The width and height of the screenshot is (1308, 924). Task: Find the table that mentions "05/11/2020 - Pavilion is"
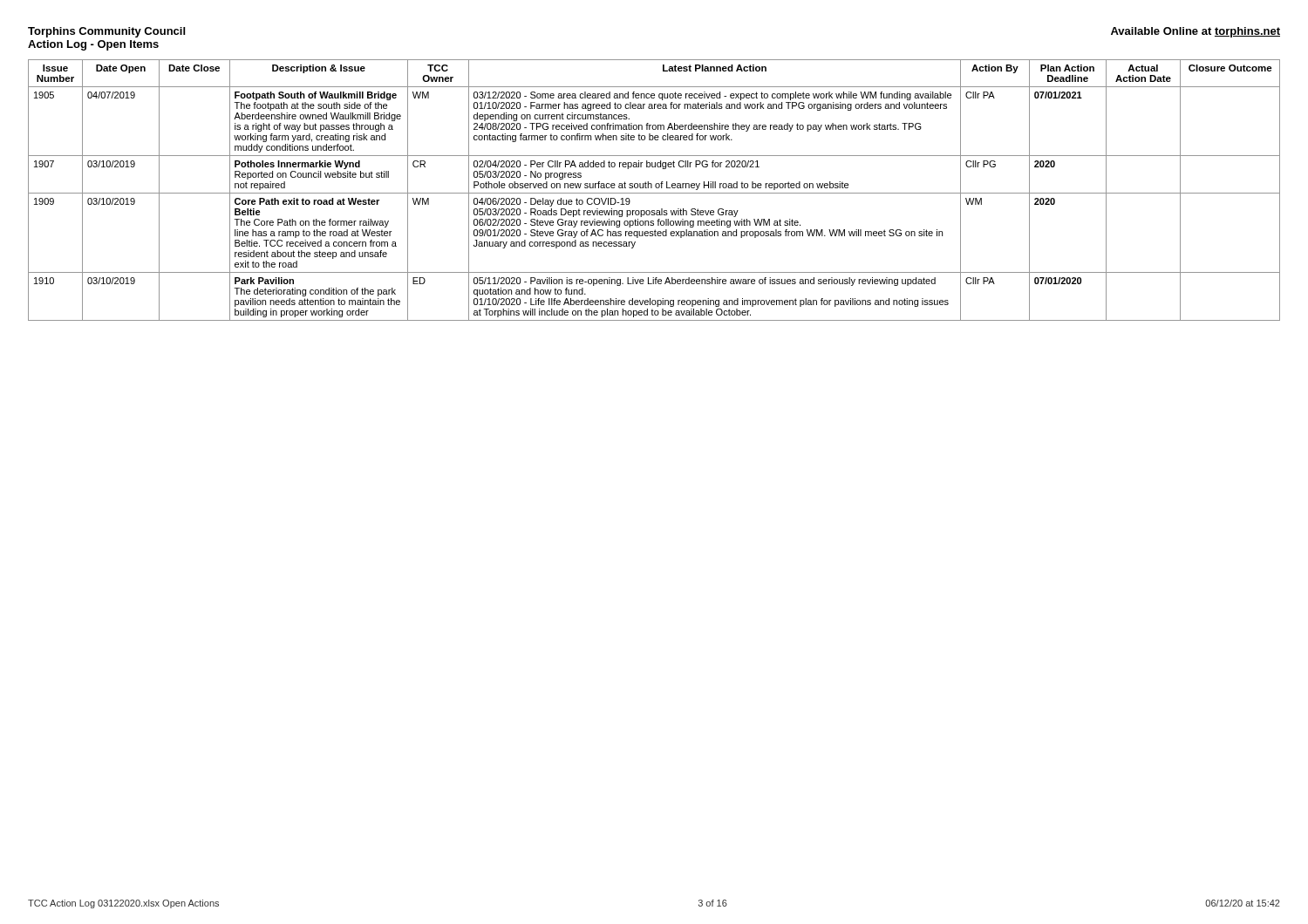(654, 190)
